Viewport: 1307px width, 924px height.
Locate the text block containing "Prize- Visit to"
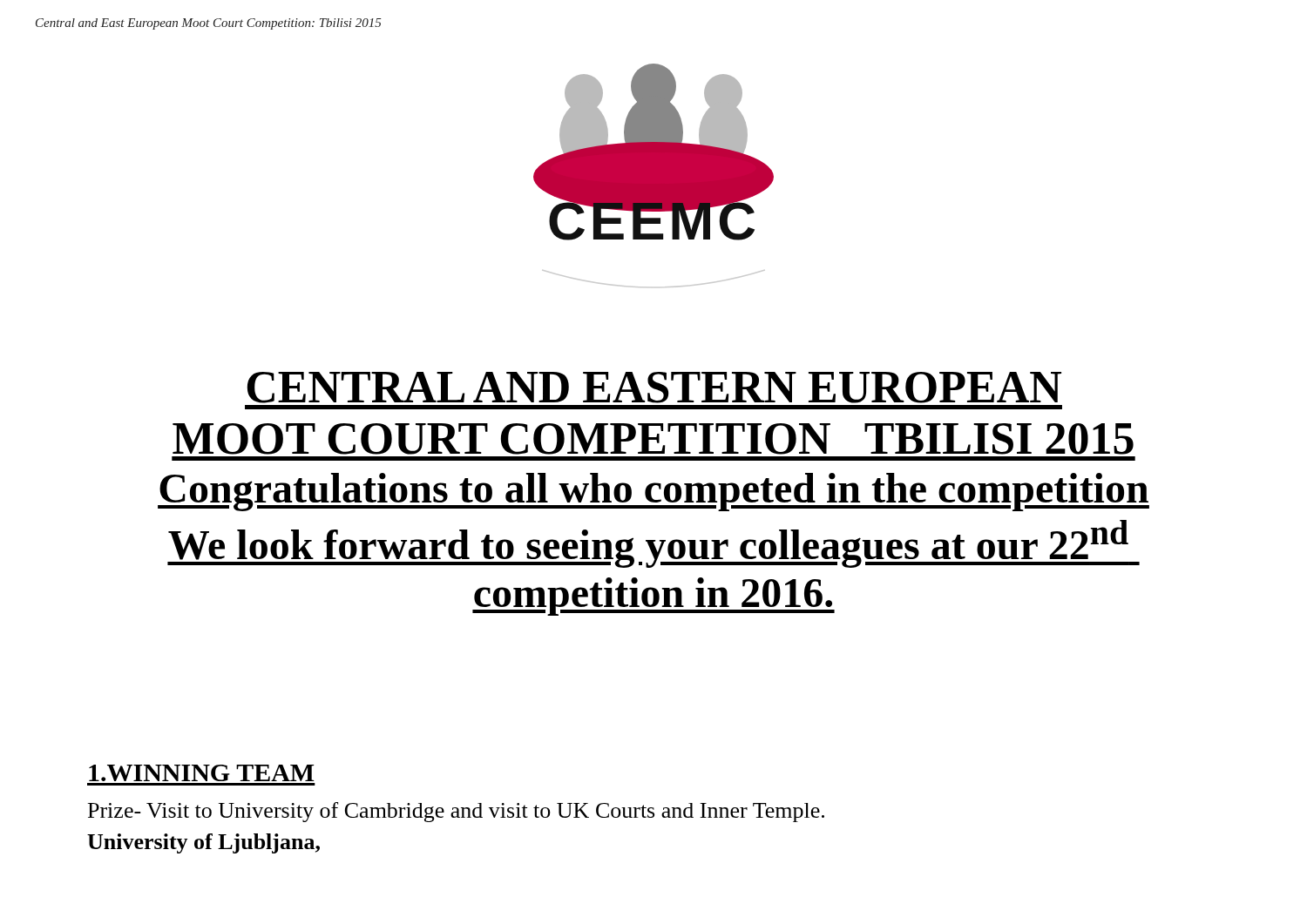(456, 810)
